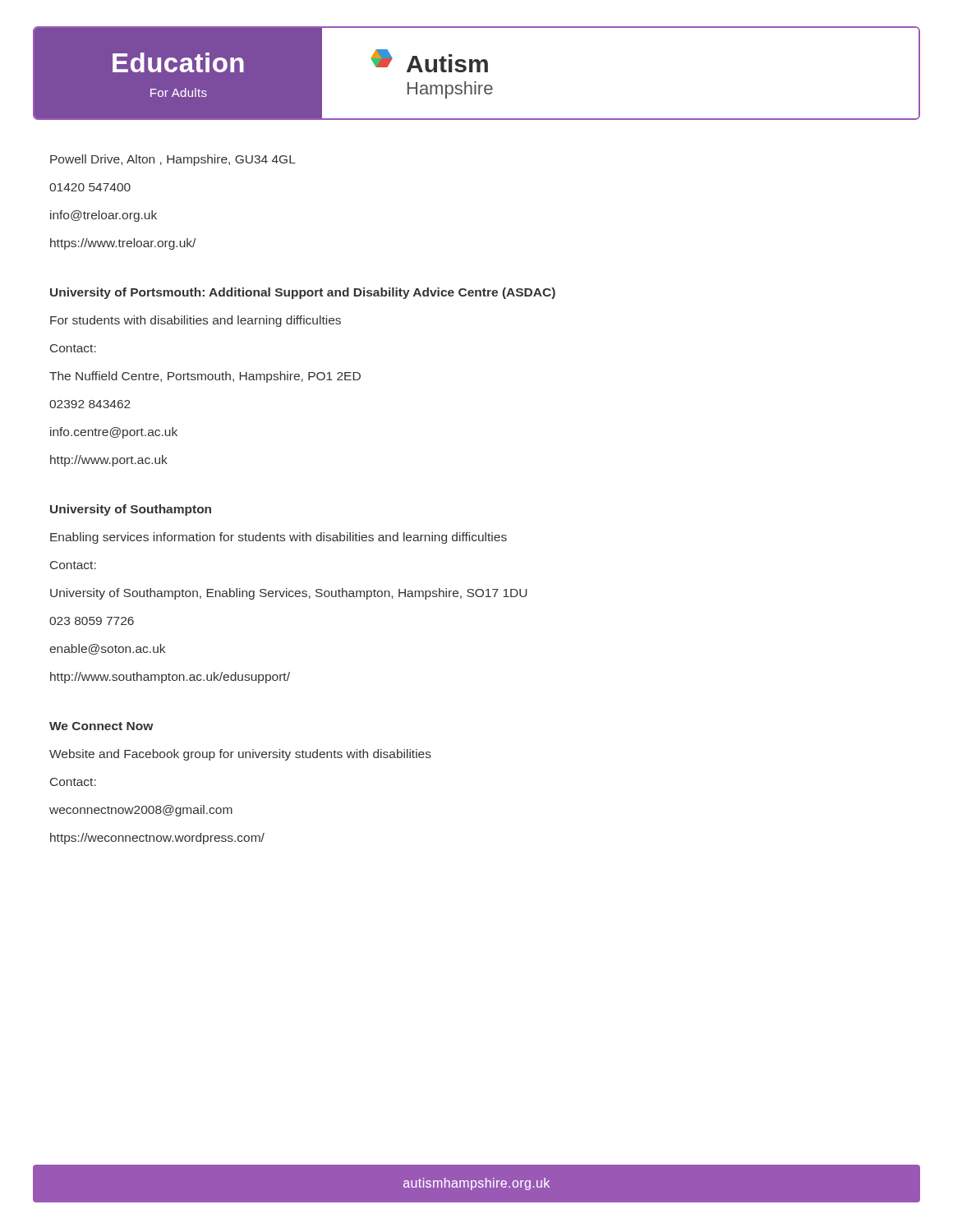This screenshot has height=1232, width=953.
Task: Find the block starting "Enabling services information for students with disabilities"
Action: pyautogui.click(x=278, y=537)
